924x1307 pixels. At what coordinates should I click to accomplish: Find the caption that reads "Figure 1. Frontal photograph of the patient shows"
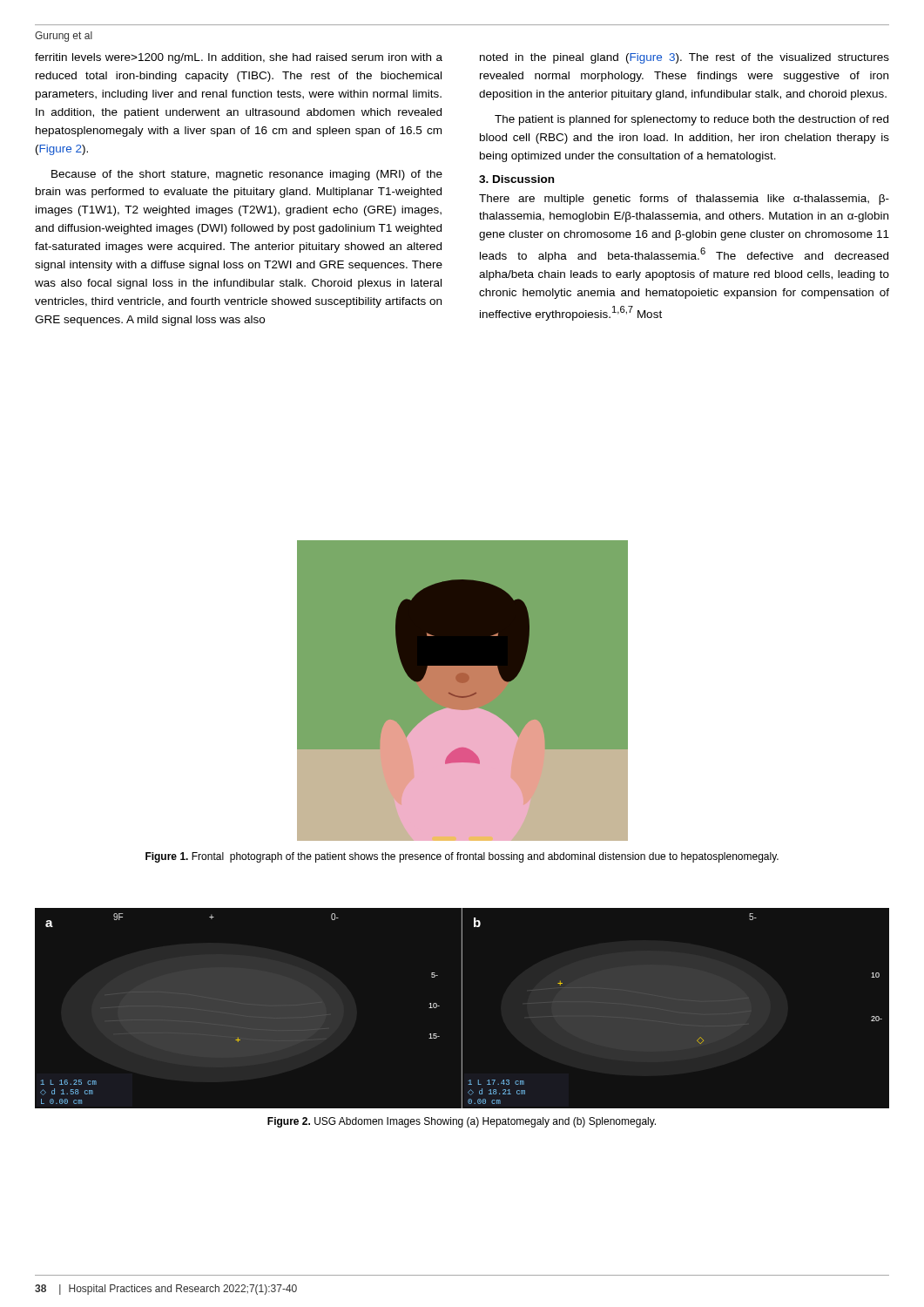point(462,857)
